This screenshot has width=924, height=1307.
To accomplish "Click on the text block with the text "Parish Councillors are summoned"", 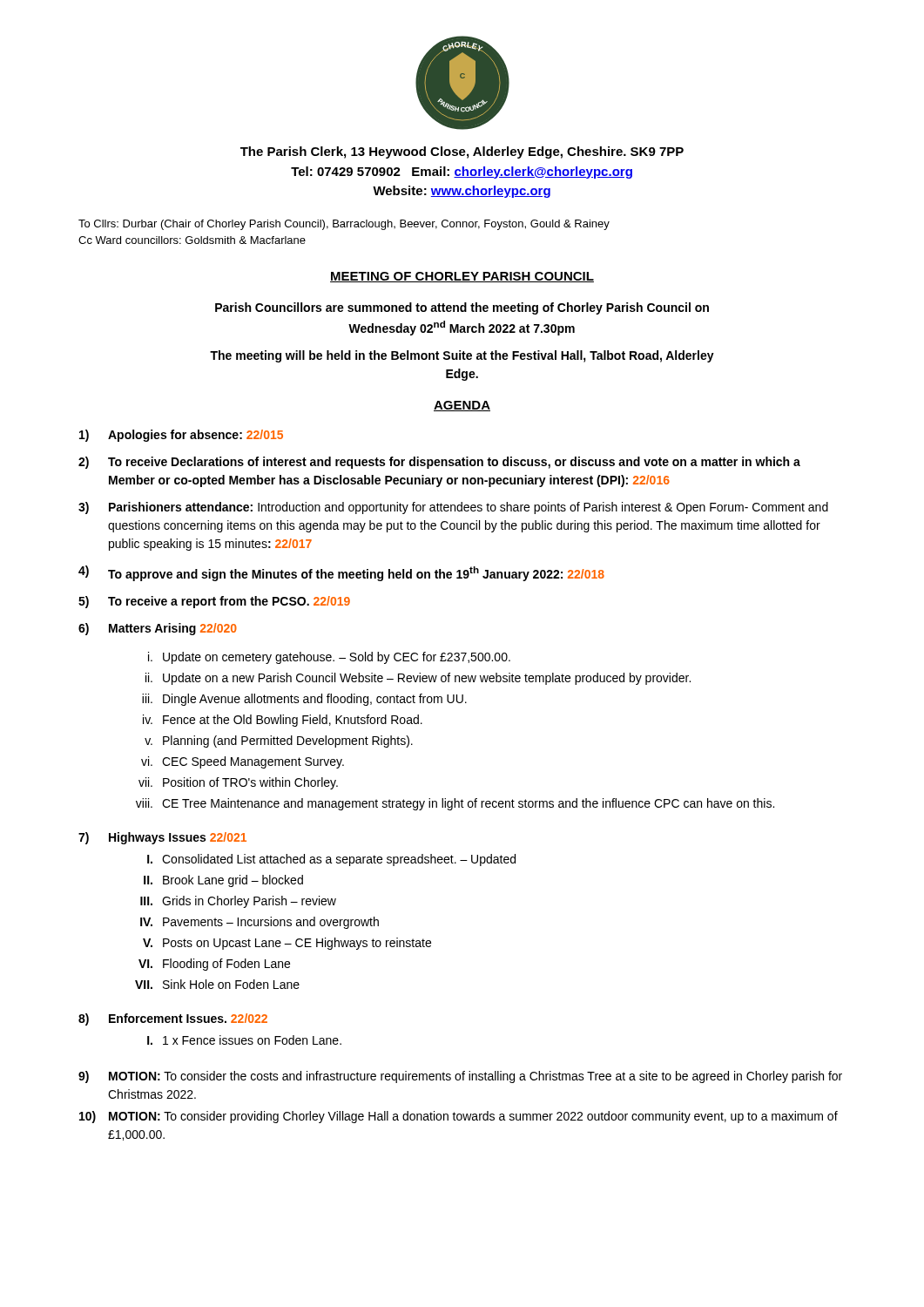I will point(462,318).
